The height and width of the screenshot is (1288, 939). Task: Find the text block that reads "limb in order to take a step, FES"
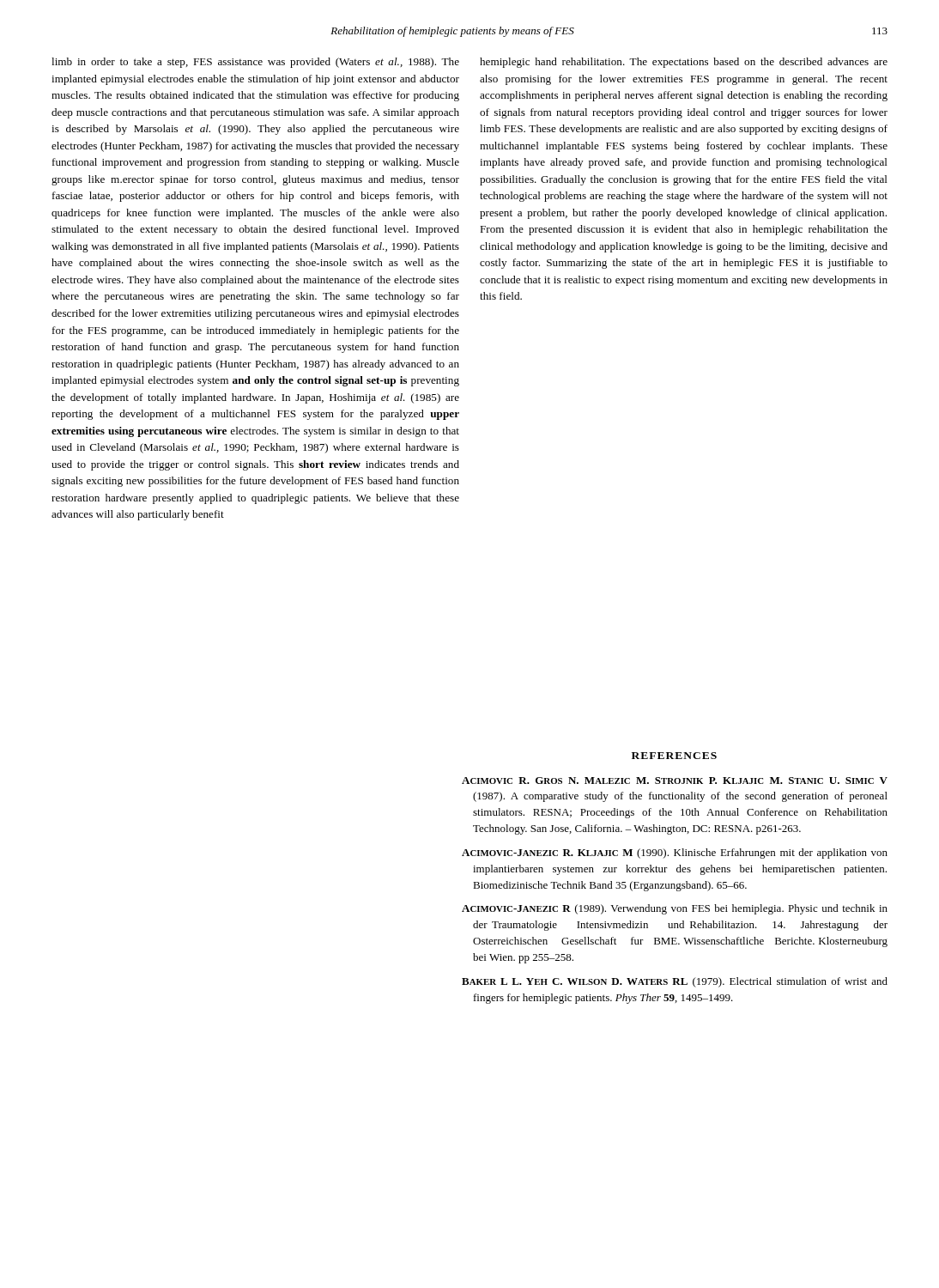tap(255, 288)
